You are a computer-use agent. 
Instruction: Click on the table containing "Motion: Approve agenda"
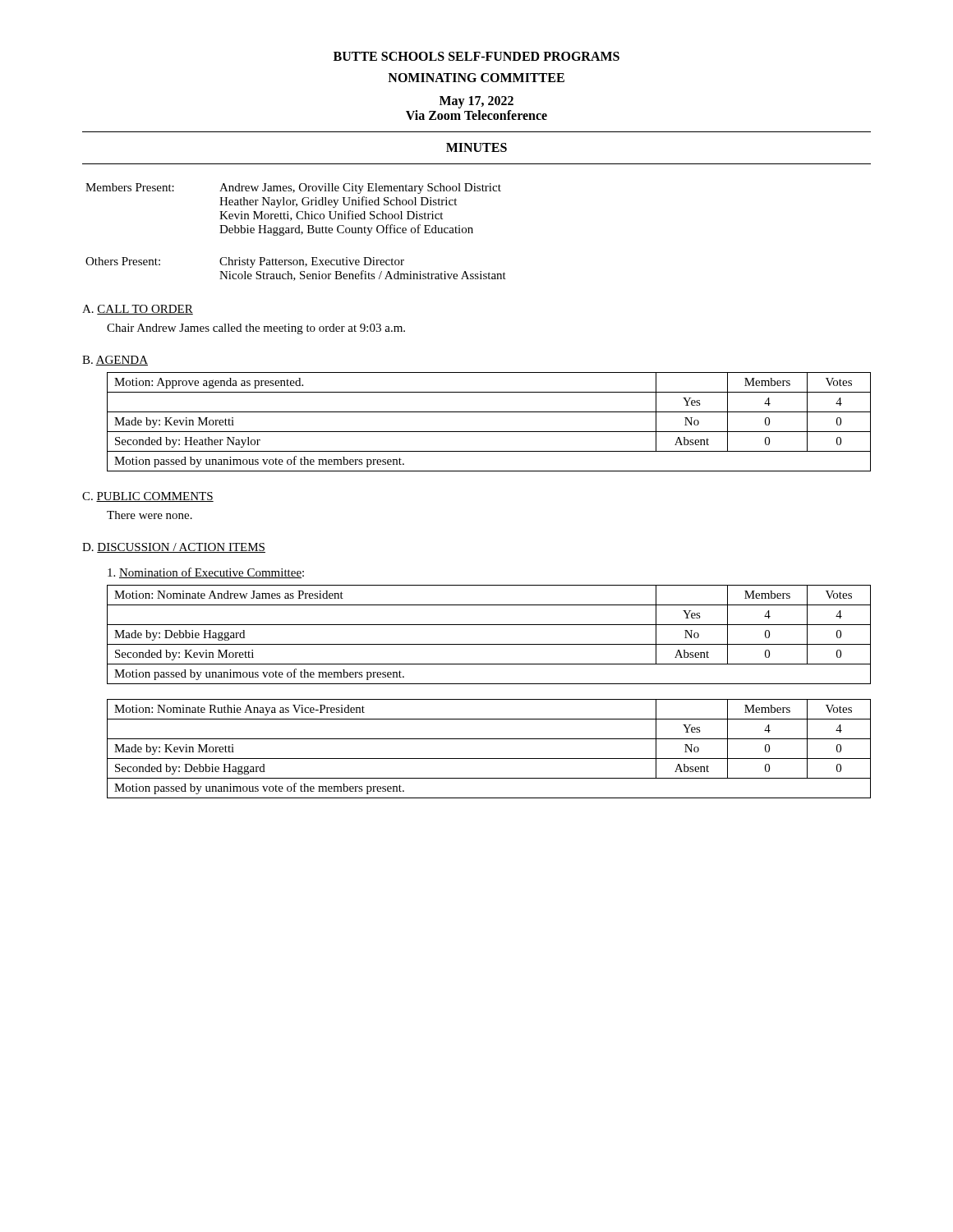[x=489, y=422]
